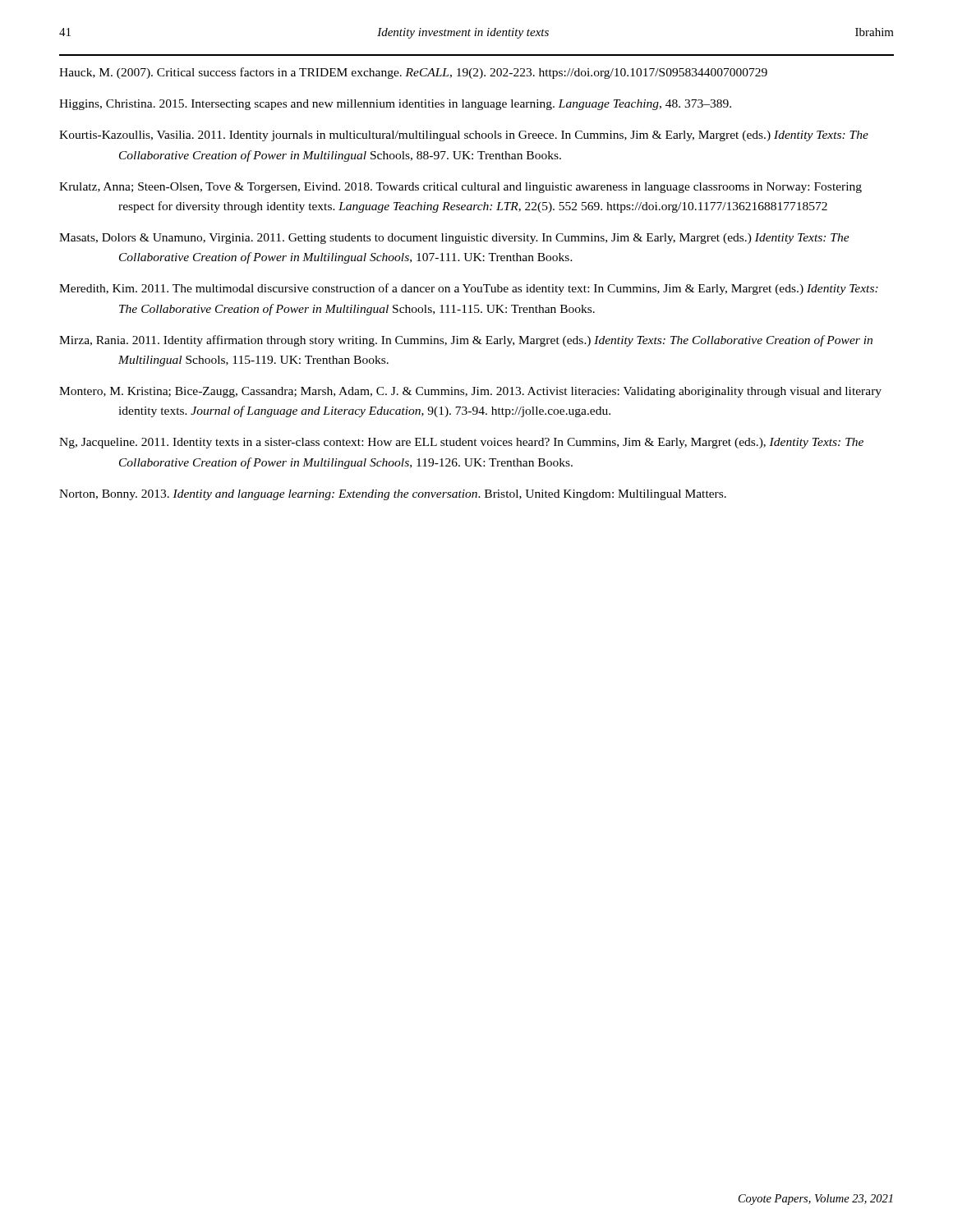Click the passage that begins "Krulatz, Anna; Steen-Olsen,"
The width and height of the screenshot is (953, 1232).
pos(461,196)
